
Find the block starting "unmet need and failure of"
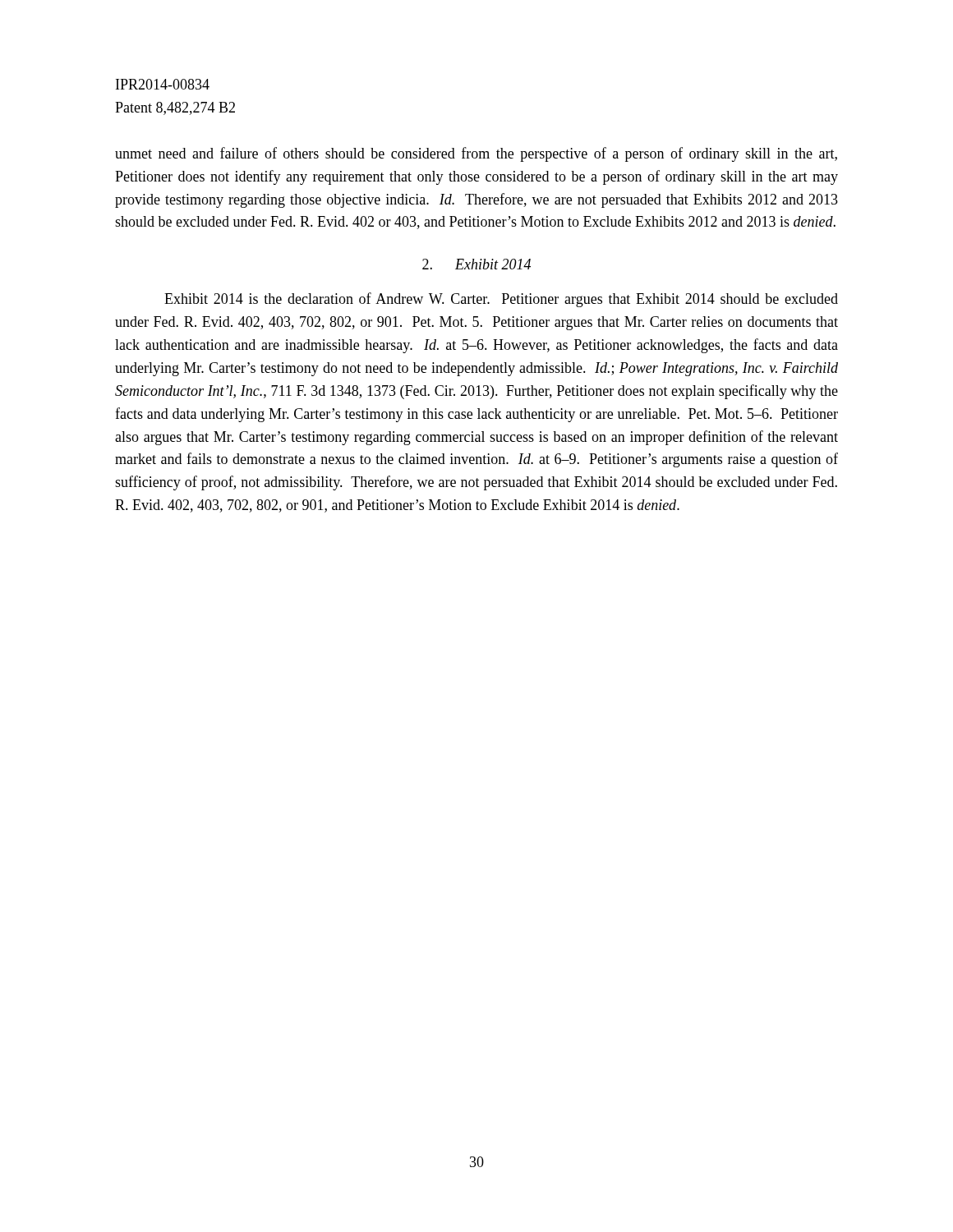(x=476, y=188)
